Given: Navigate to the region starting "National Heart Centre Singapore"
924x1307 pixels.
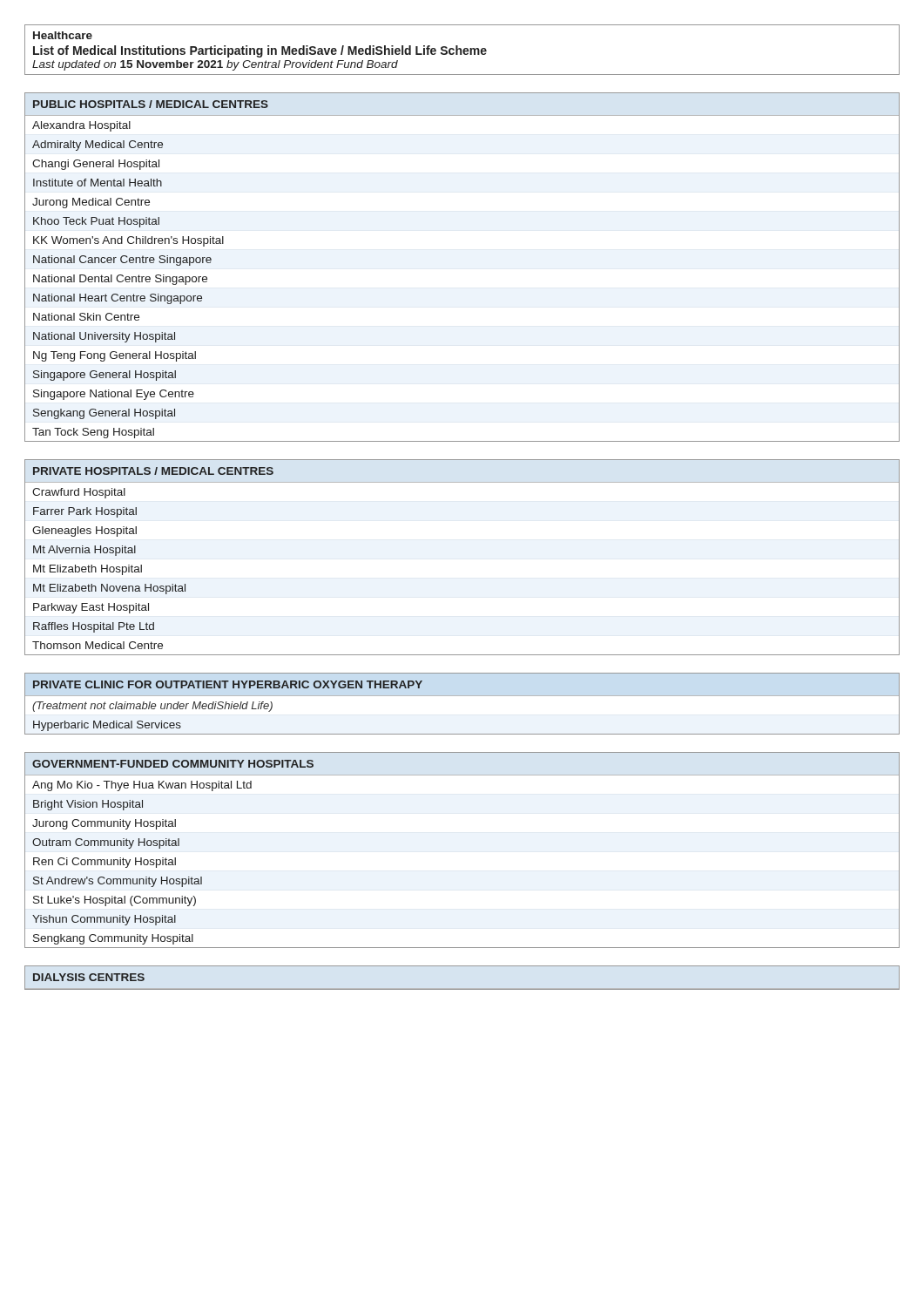Looking at the screenshot, I should (118, 298).
